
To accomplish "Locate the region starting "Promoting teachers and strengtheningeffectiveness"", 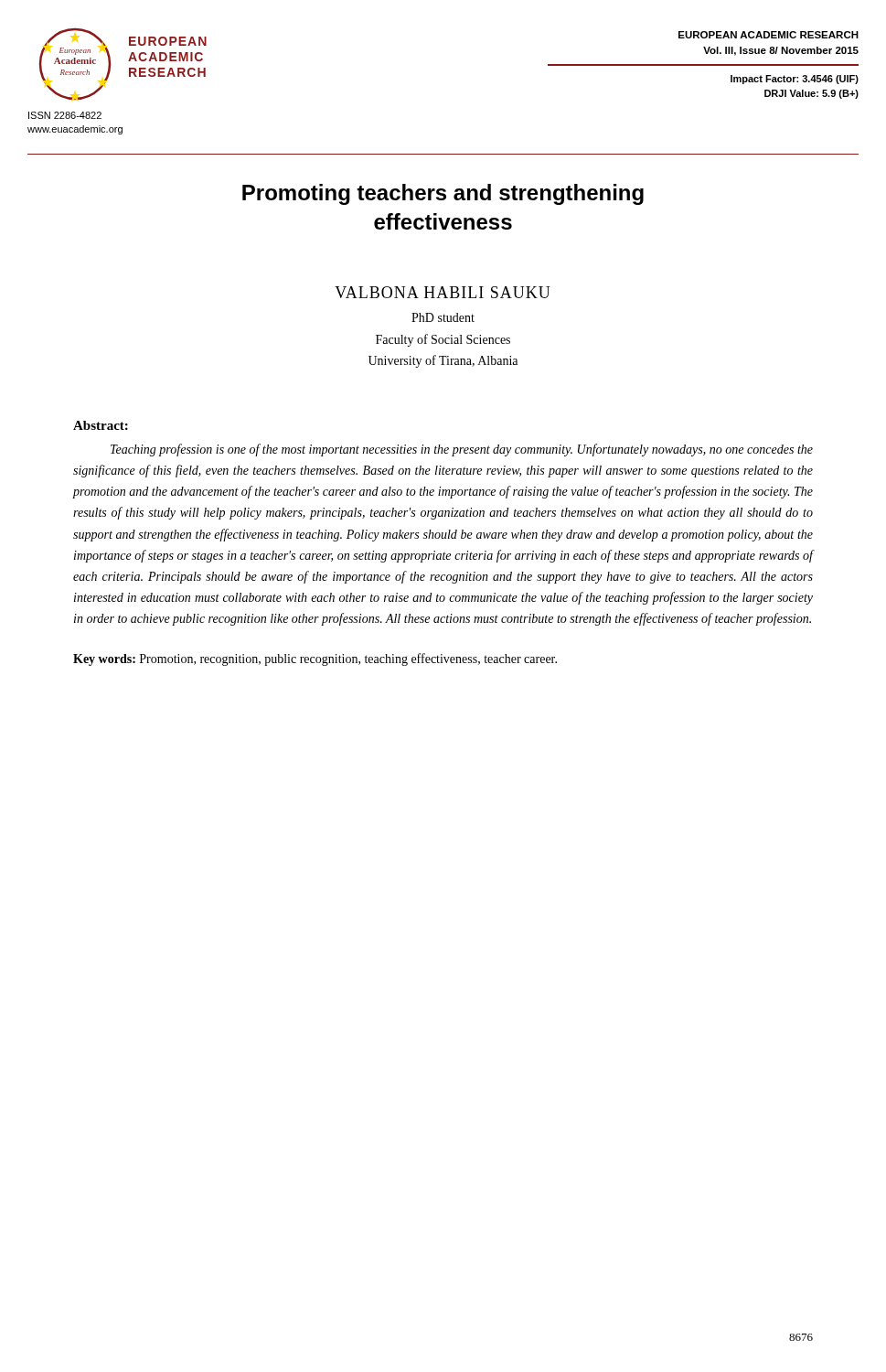I will (443, 207).
